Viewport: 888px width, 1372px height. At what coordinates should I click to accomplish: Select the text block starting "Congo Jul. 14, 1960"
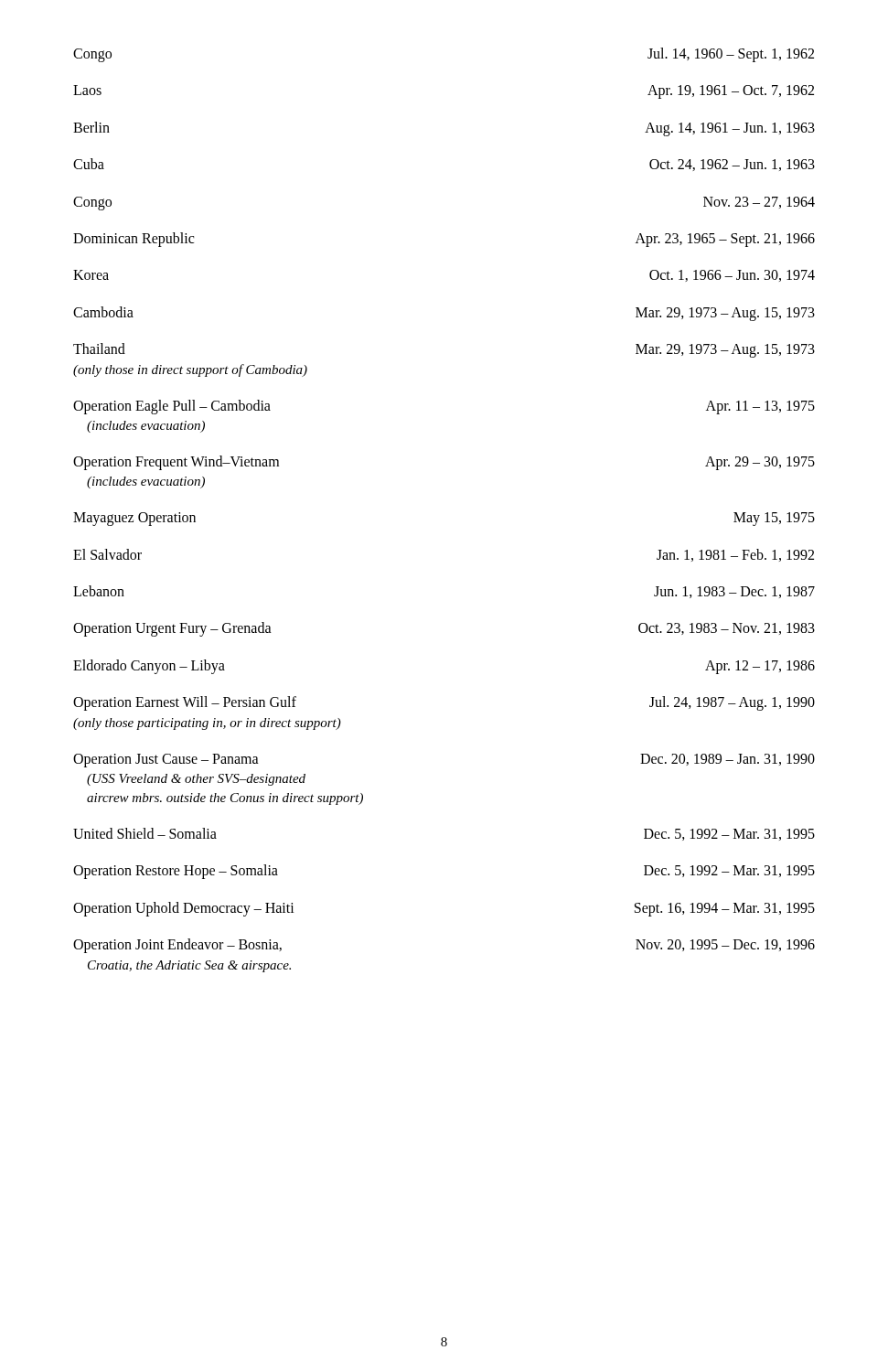click(x=93, y=54)
